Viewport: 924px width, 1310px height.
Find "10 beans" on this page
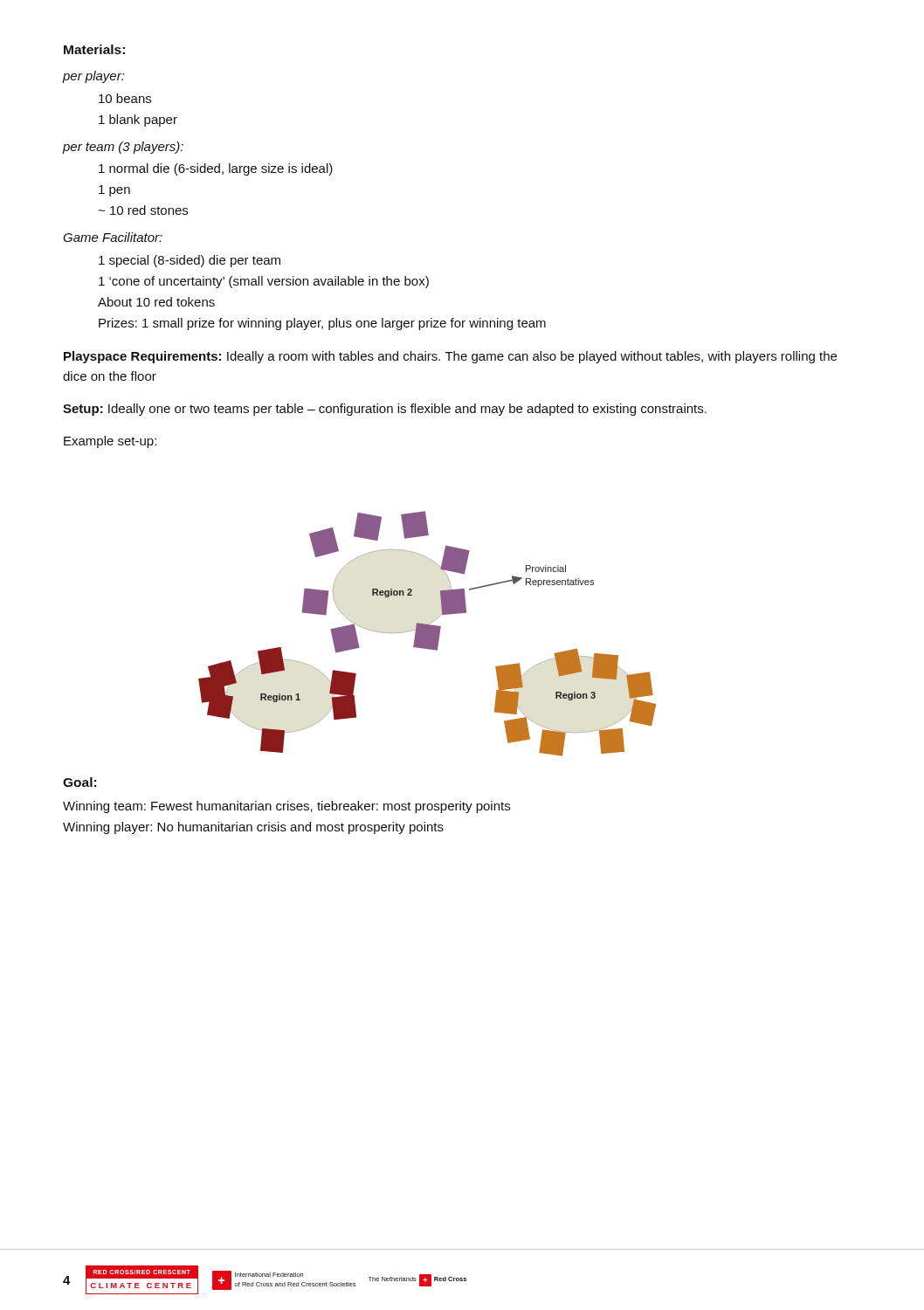[125, 98]
